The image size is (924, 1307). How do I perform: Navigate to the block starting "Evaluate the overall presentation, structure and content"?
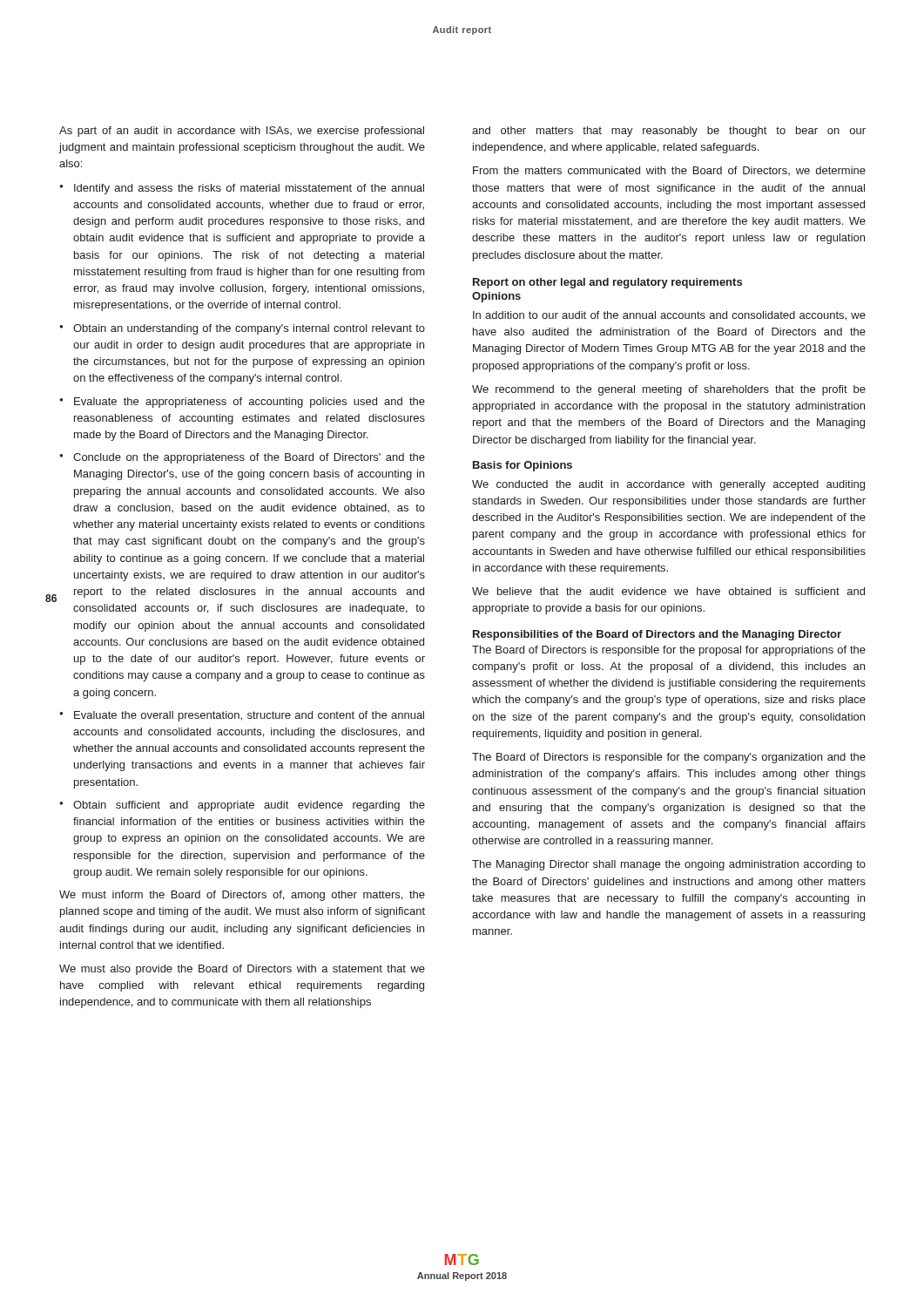tap(249, 748)
